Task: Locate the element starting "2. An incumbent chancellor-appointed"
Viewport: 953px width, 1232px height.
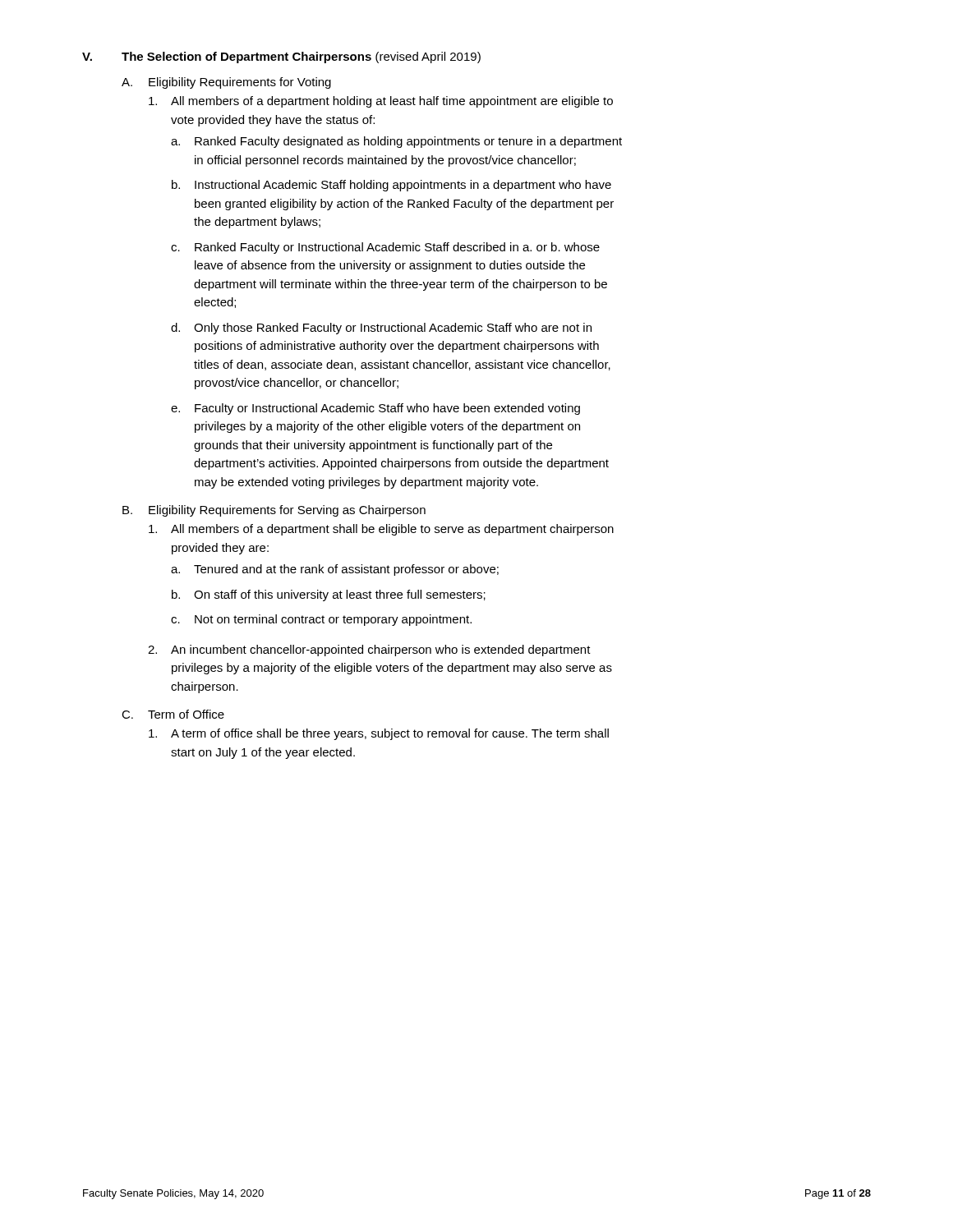Action: pyautogui.click(x=380, y=668)
